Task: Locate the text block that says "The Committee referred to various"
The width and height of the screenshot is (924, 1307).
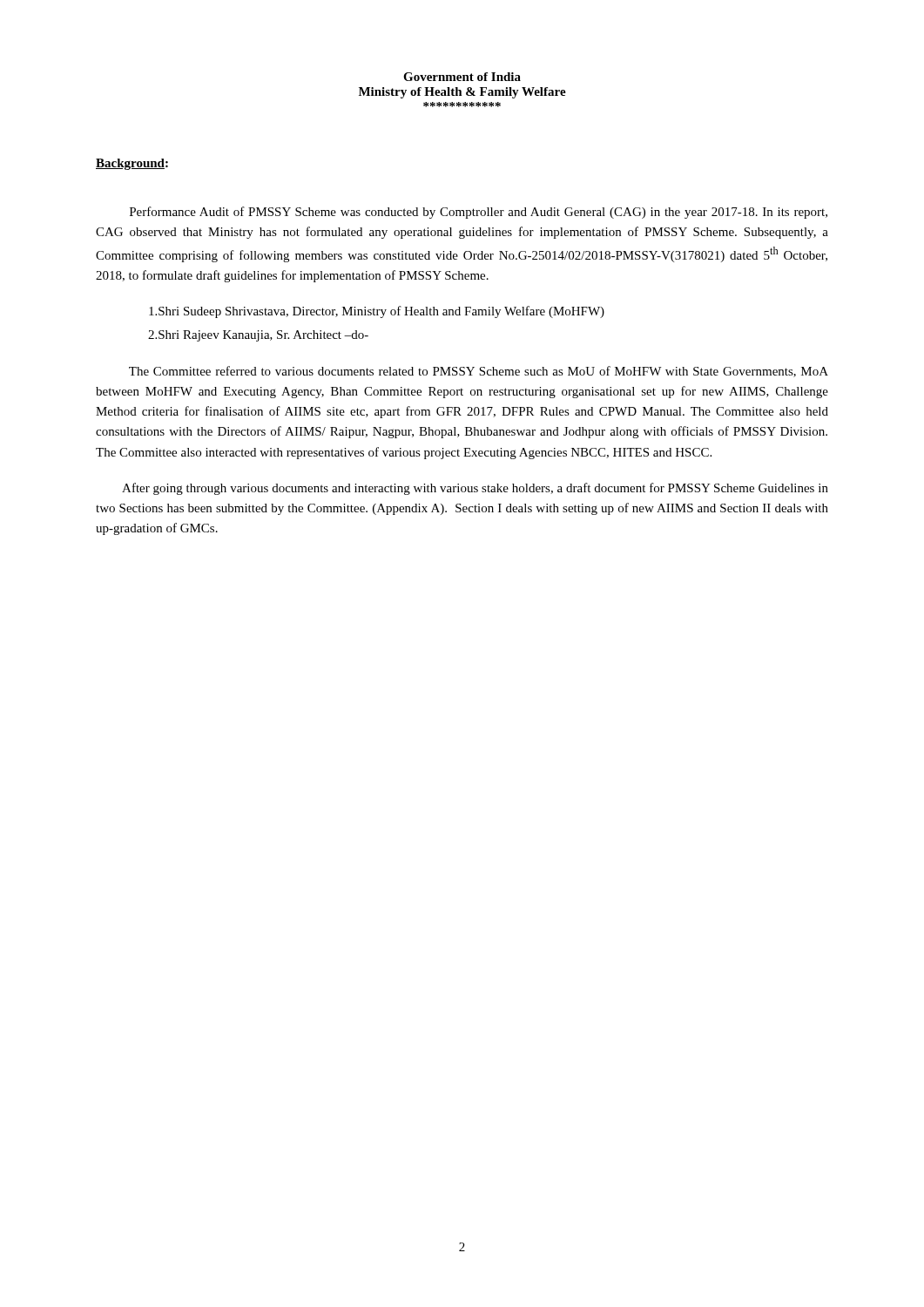Action: click(462, 411)
